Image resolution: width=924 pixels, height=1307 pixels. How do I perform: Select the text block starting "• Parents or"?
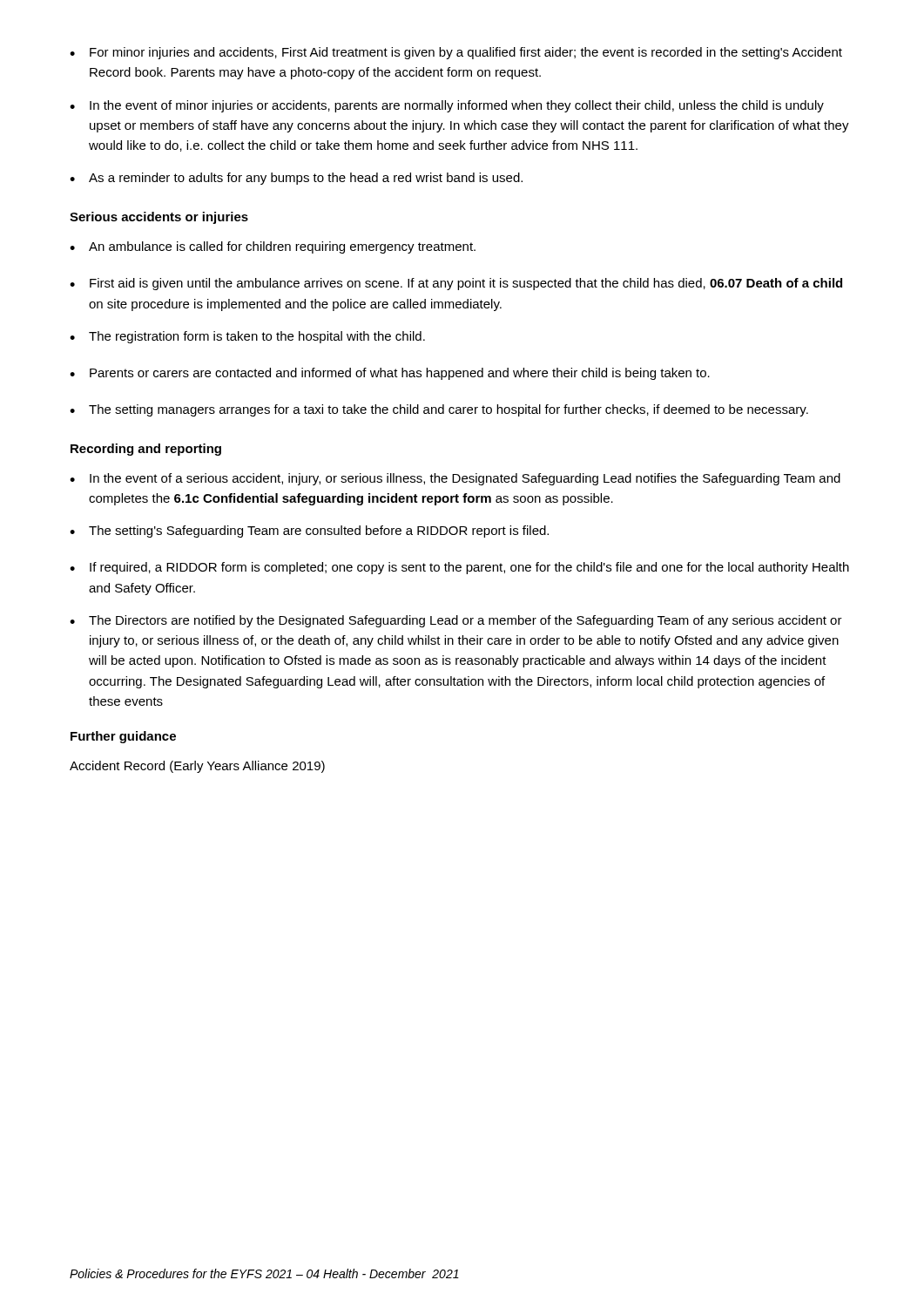tap(462, 374)
